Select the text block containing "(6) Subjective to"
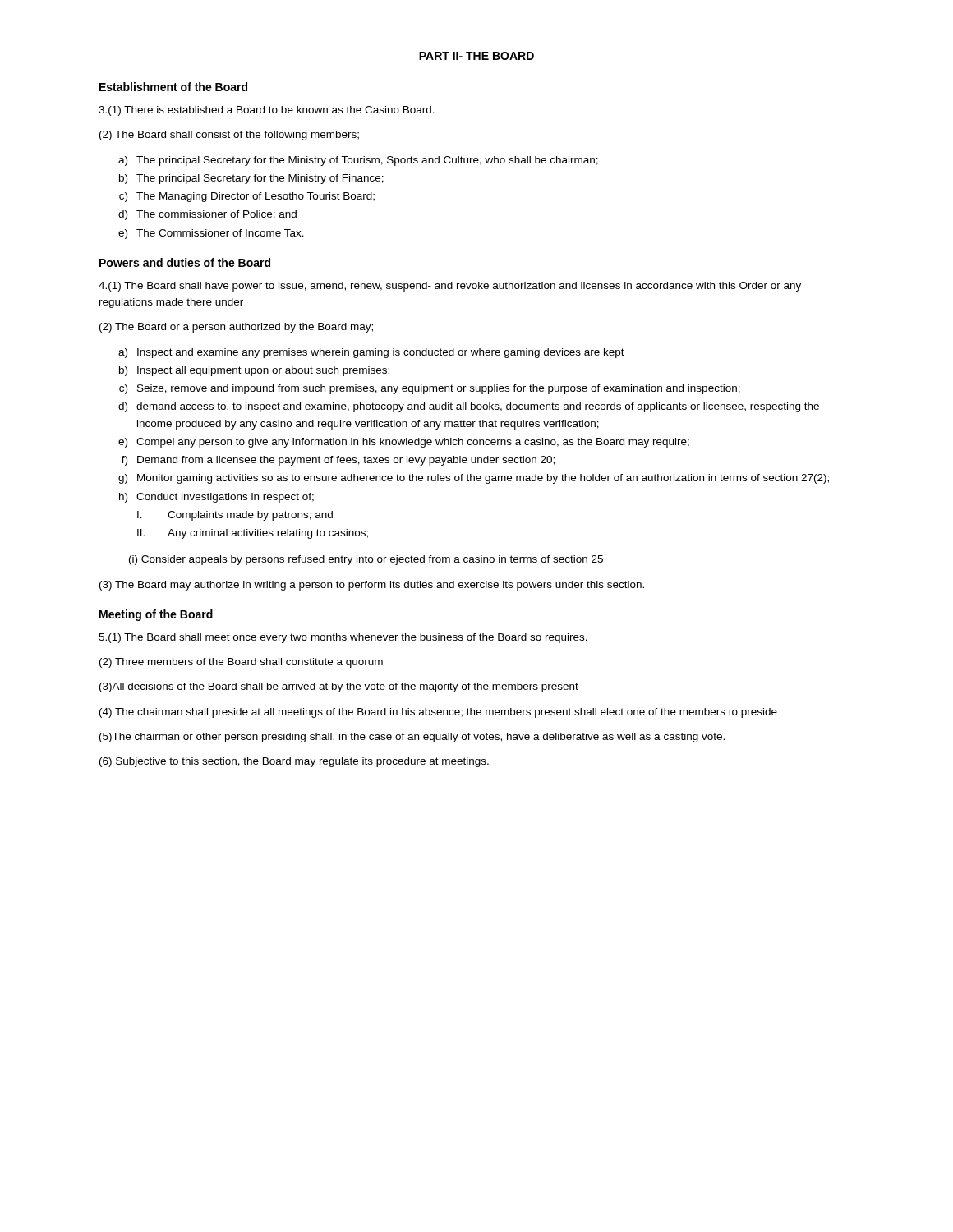This screenshot has height=1232, width=953. [x=294, y=761]
